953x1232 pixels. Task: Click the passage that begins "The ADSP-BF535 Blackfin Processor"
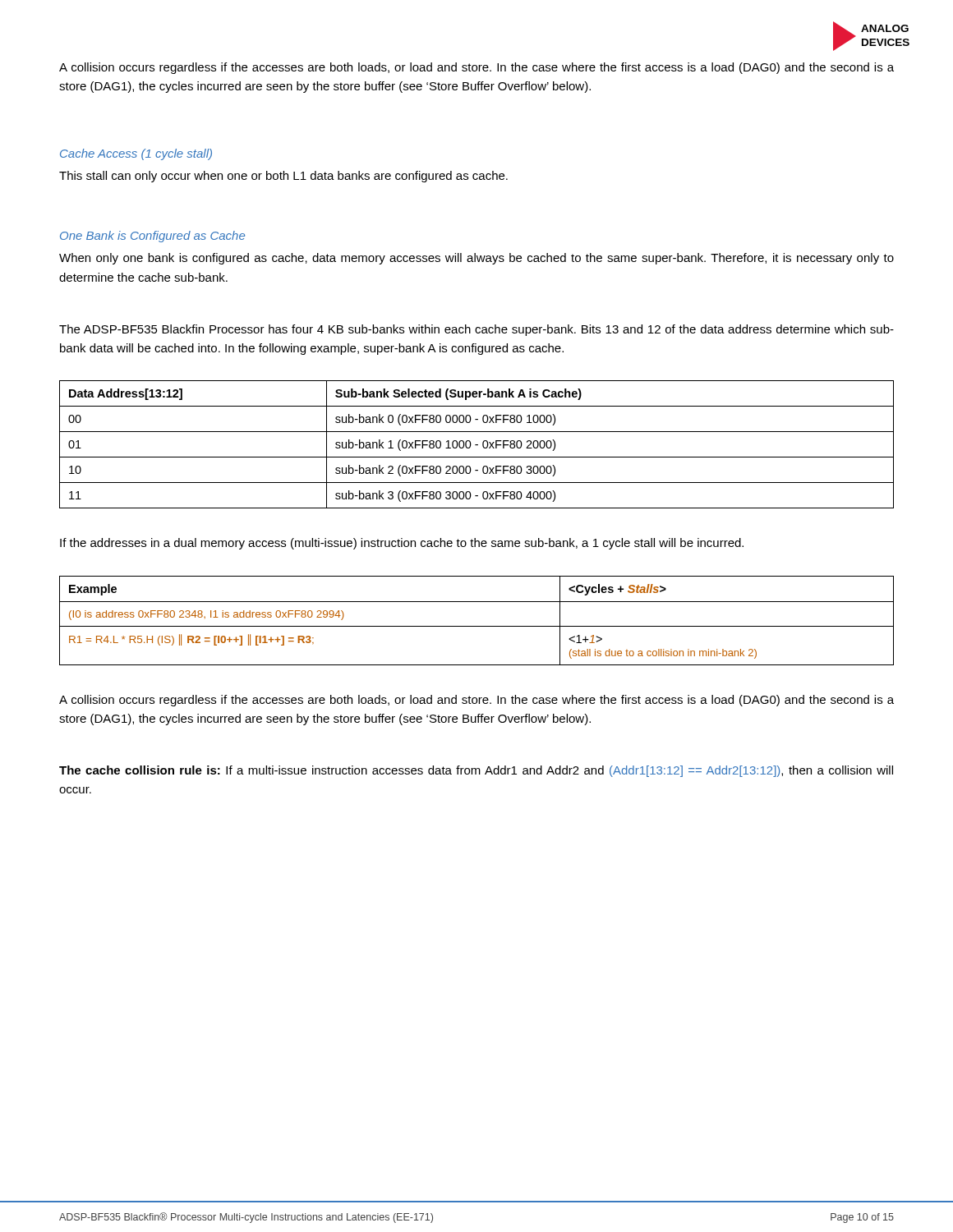point(476,338)
